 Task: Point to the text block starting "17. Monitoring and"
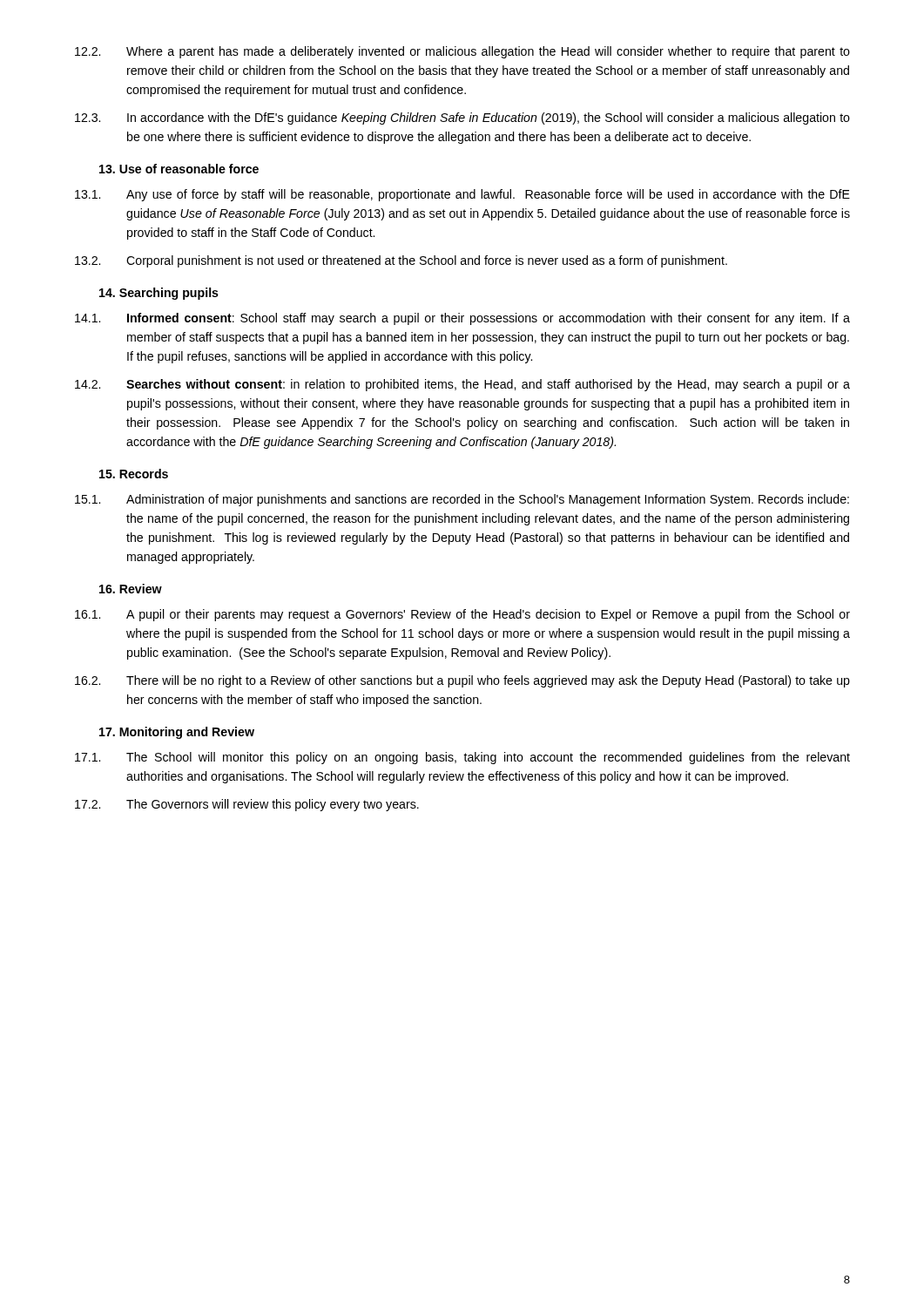[176, 732]
